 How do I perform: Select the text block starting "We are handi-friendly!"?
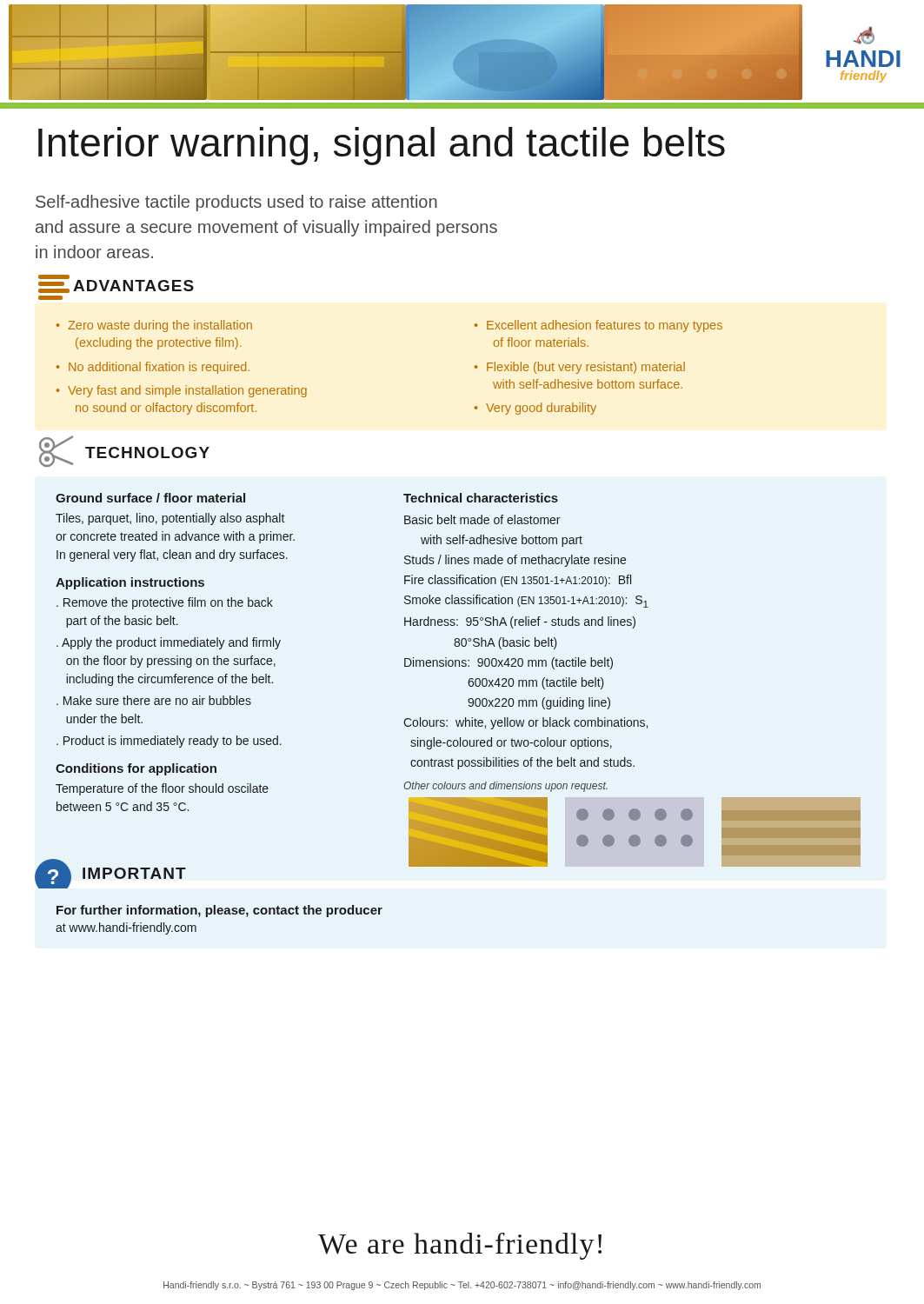(462, 1244)
